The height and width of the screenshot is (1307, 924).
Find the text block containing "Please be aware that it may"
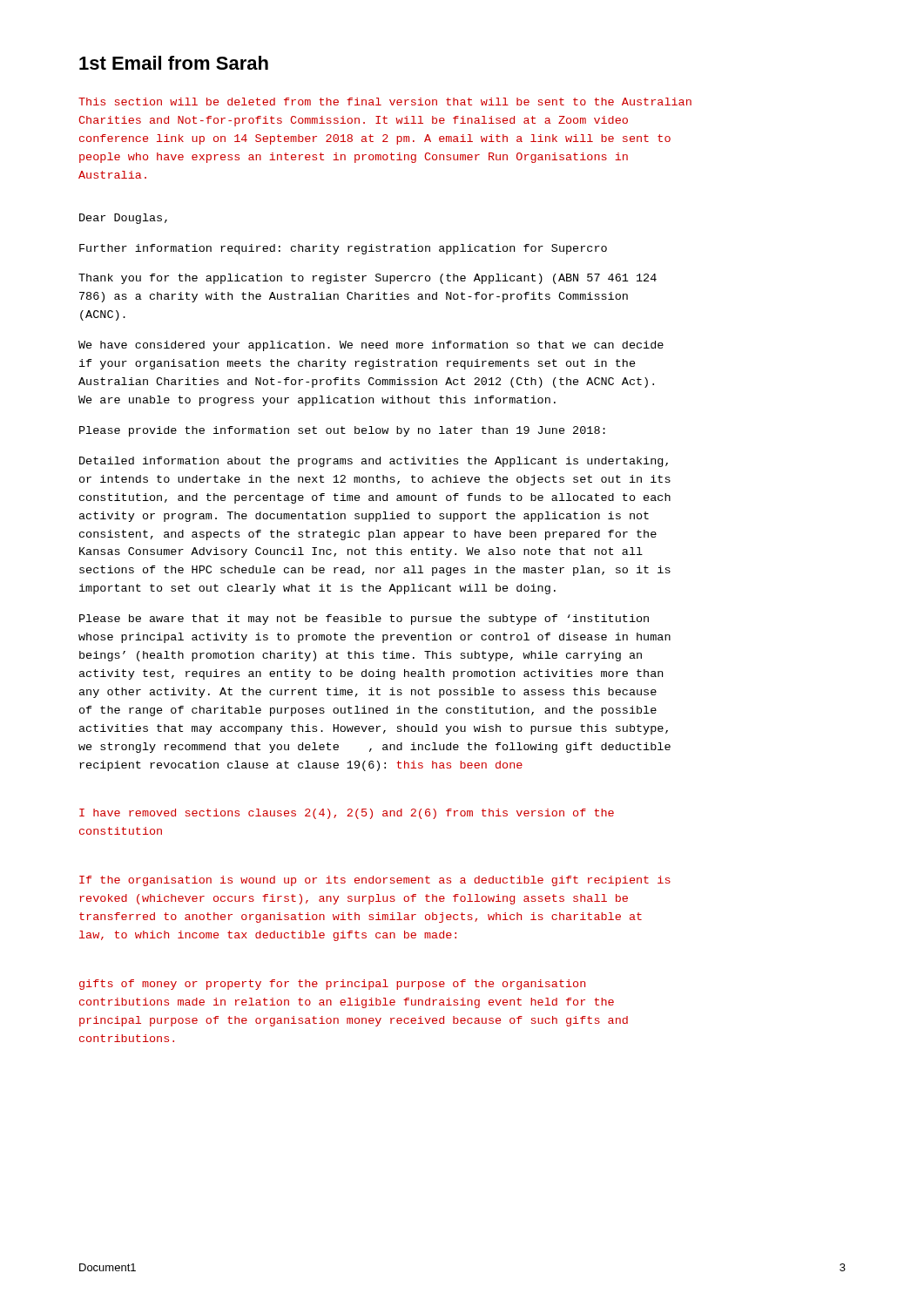coord(375,692)
